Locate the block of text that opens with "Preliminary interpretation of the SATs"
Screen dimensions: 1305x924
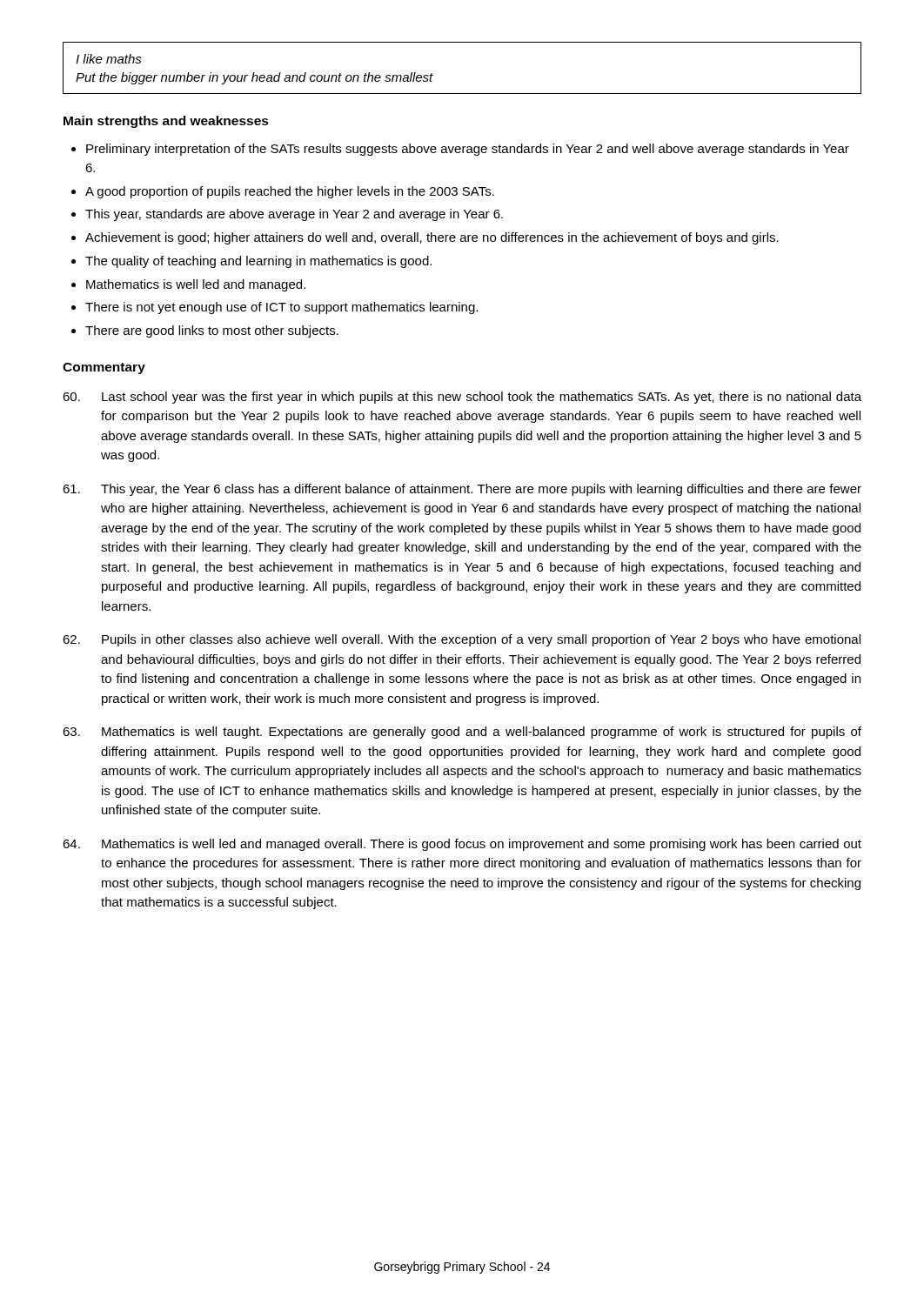(x=467, y=158)
